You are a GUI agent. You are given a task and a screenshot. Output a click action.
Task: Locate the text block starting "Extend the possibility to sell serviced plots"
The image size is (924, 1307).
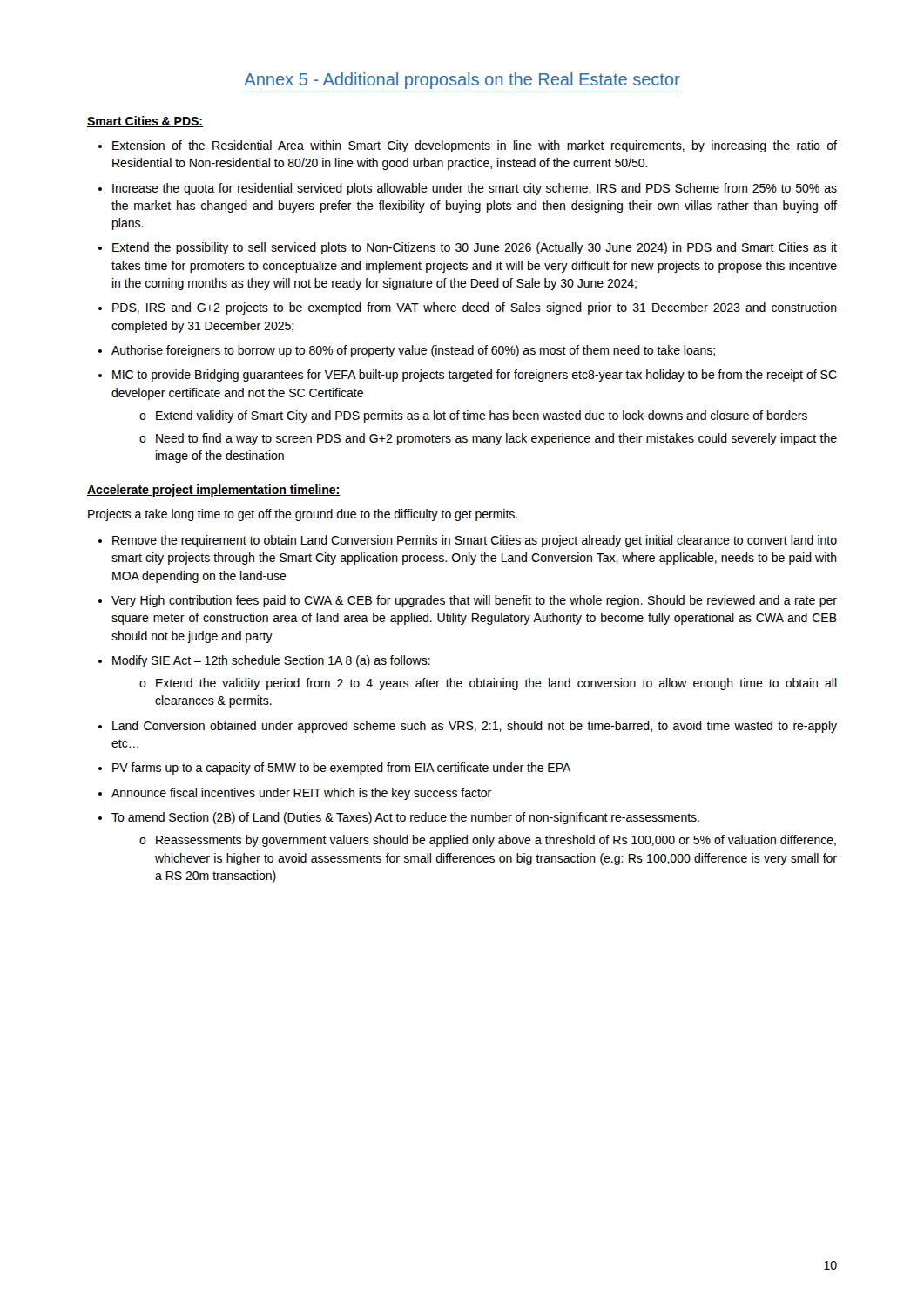pyautogui.click(x=474, y=266)
